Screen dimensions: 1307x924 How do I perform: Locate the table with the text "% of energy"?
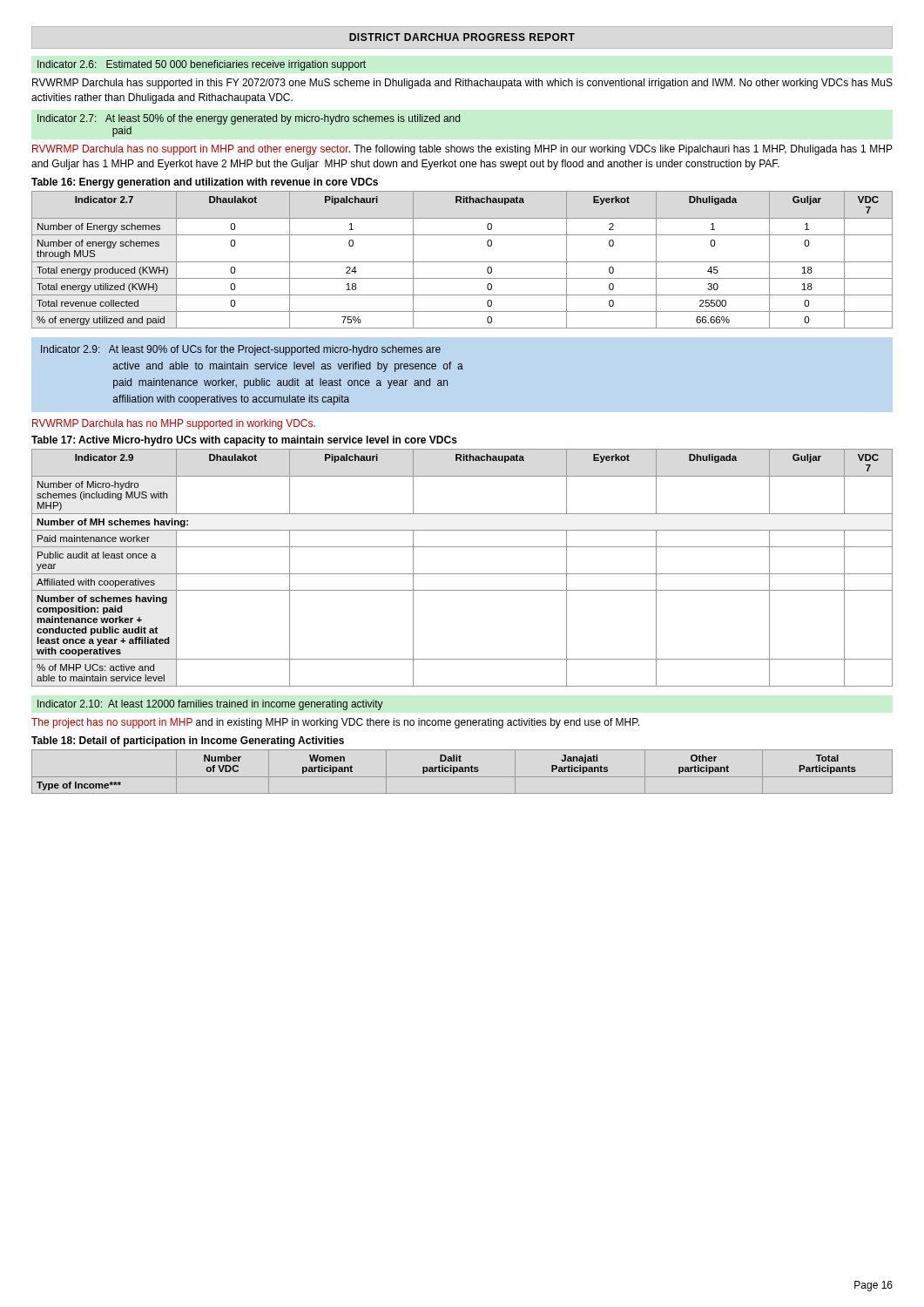tap(462, 259)
